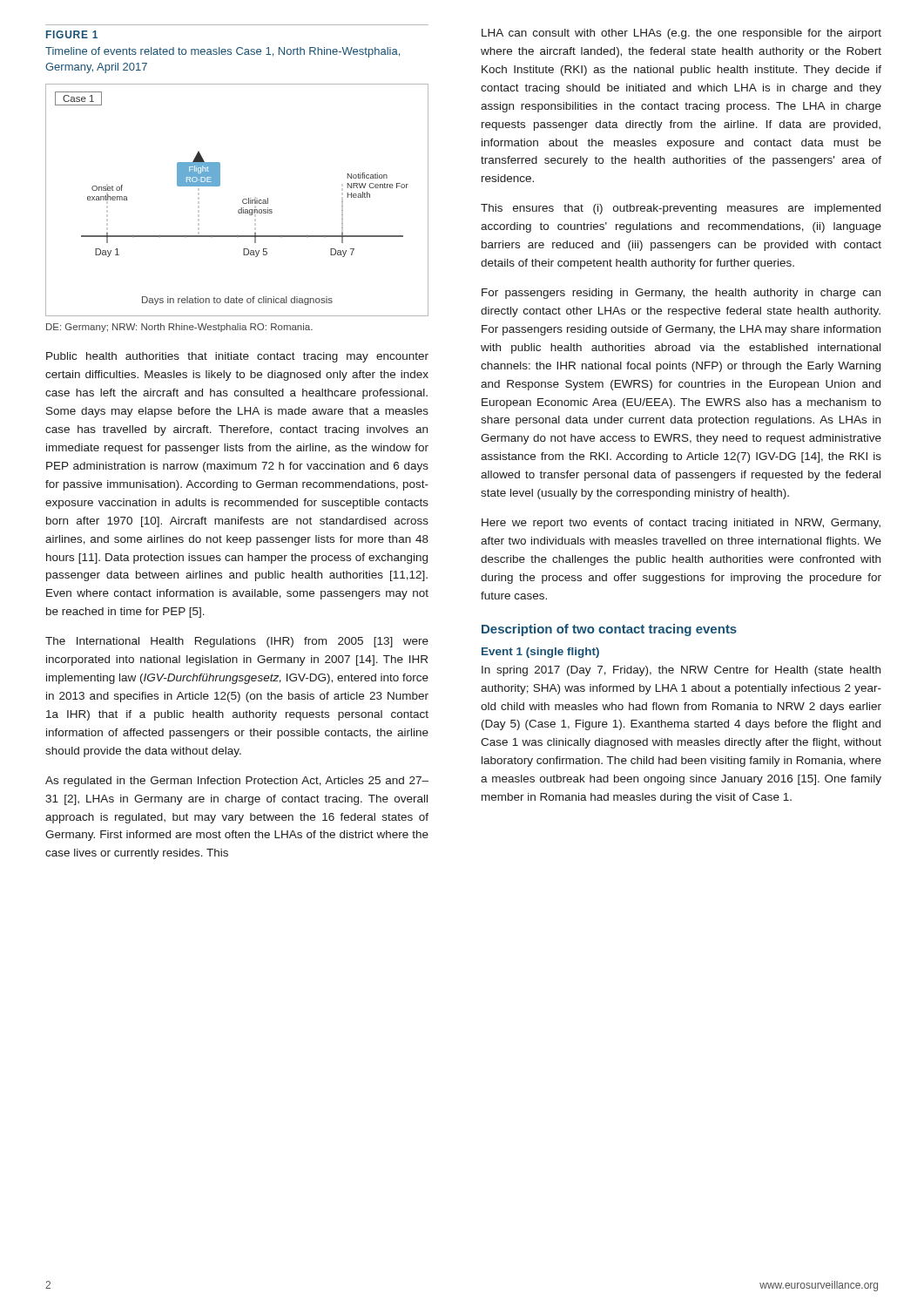Select the text block containing "For passengers residing in"

click(x=681, y=393)
